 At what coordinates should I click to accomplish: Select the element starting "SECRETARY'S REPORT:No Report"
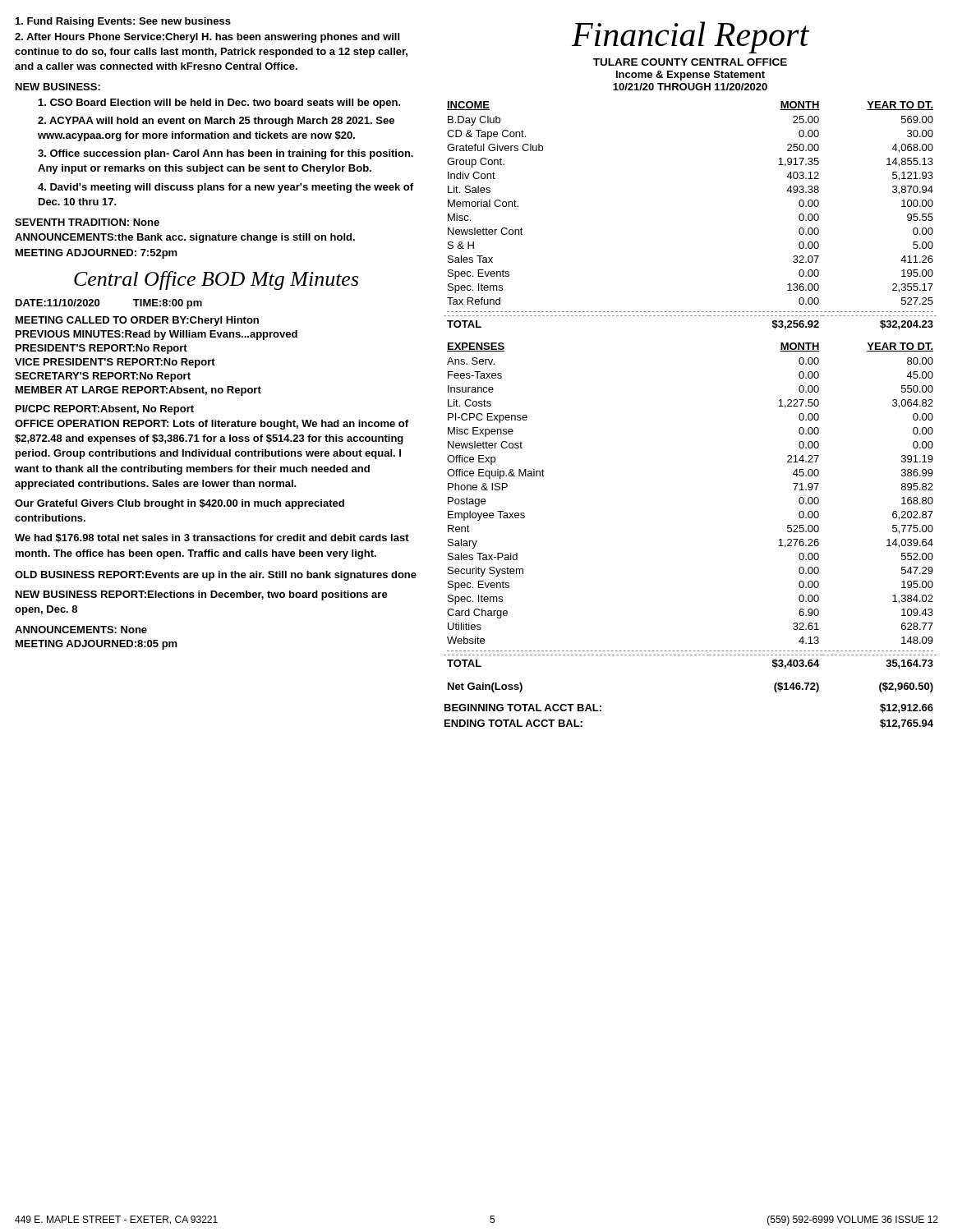click(x=103, y=376)
